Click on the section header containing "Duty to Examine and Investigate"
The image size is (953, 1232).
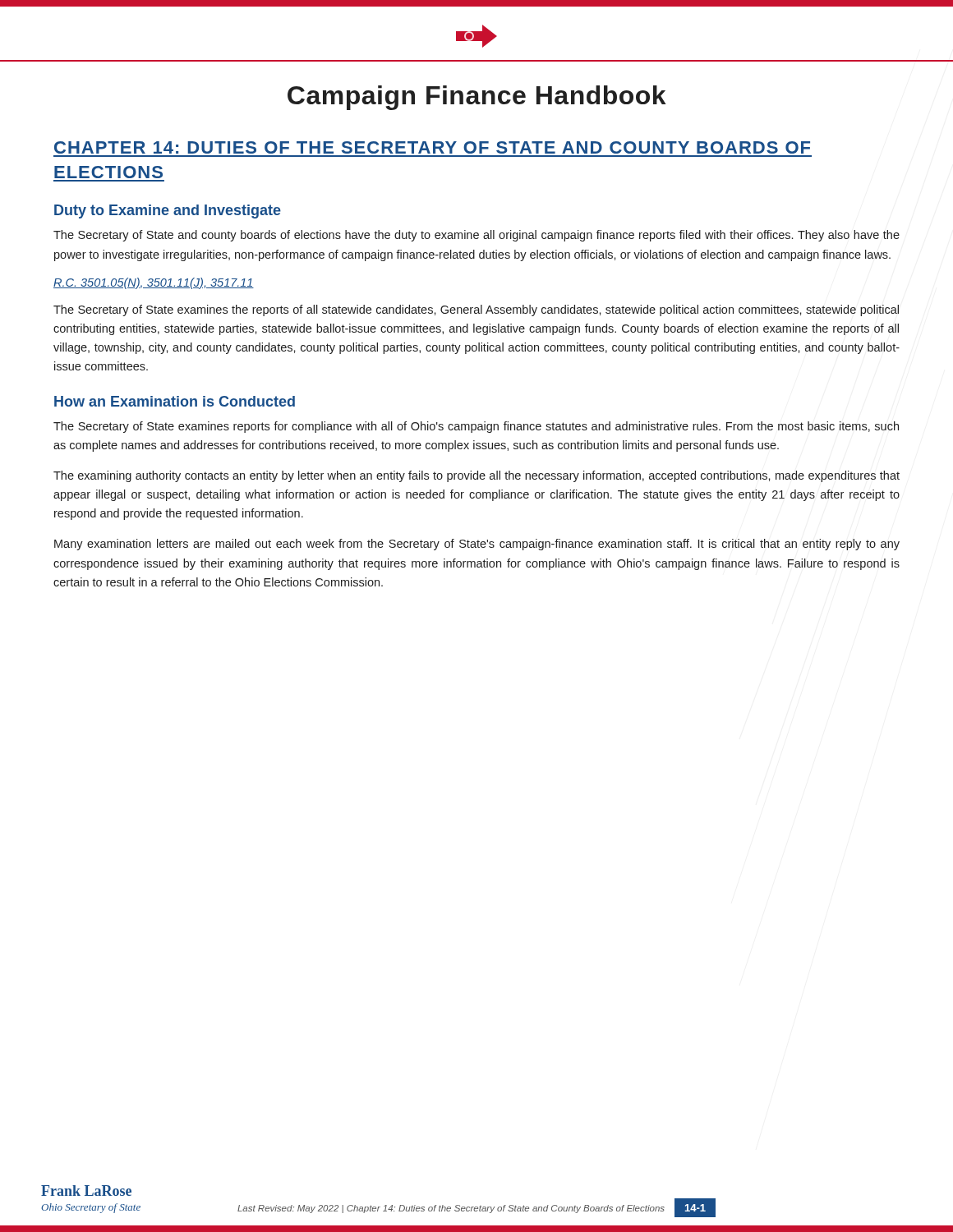tap(167, 211)
